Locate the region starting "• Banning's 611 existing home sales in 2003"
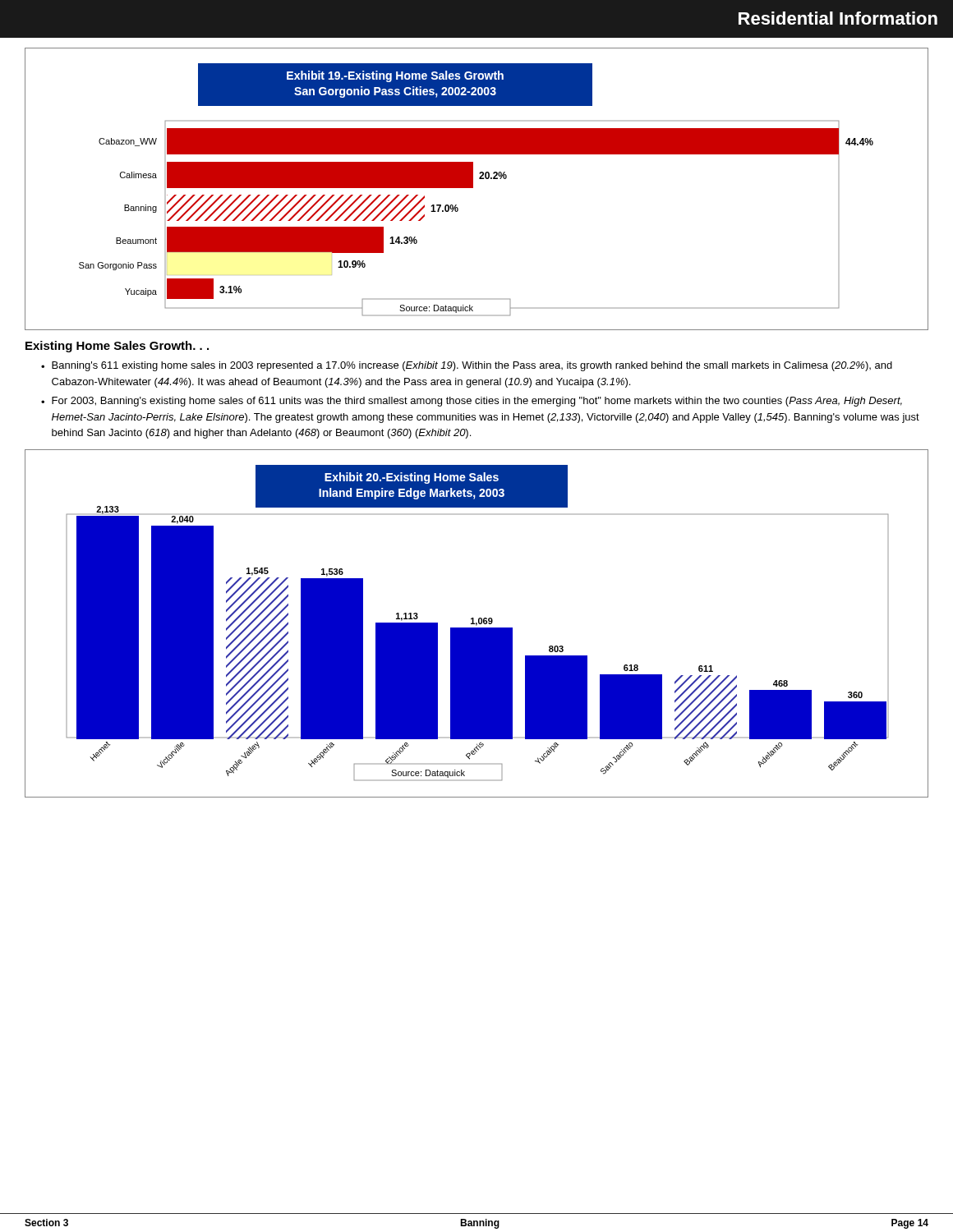Screen dimensions: 1232x953 485,373
